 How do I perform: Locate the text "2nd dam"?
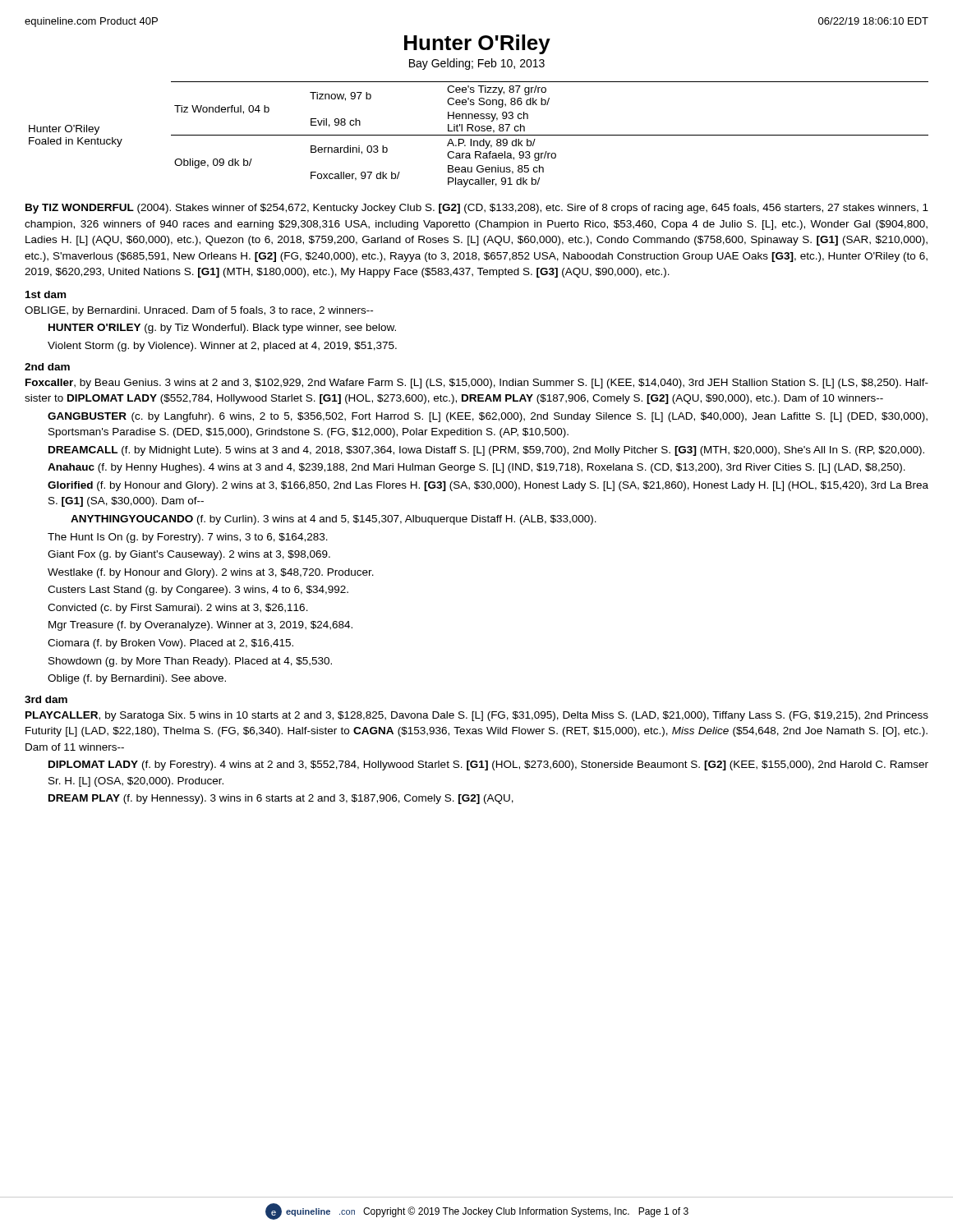click(47, 366)
